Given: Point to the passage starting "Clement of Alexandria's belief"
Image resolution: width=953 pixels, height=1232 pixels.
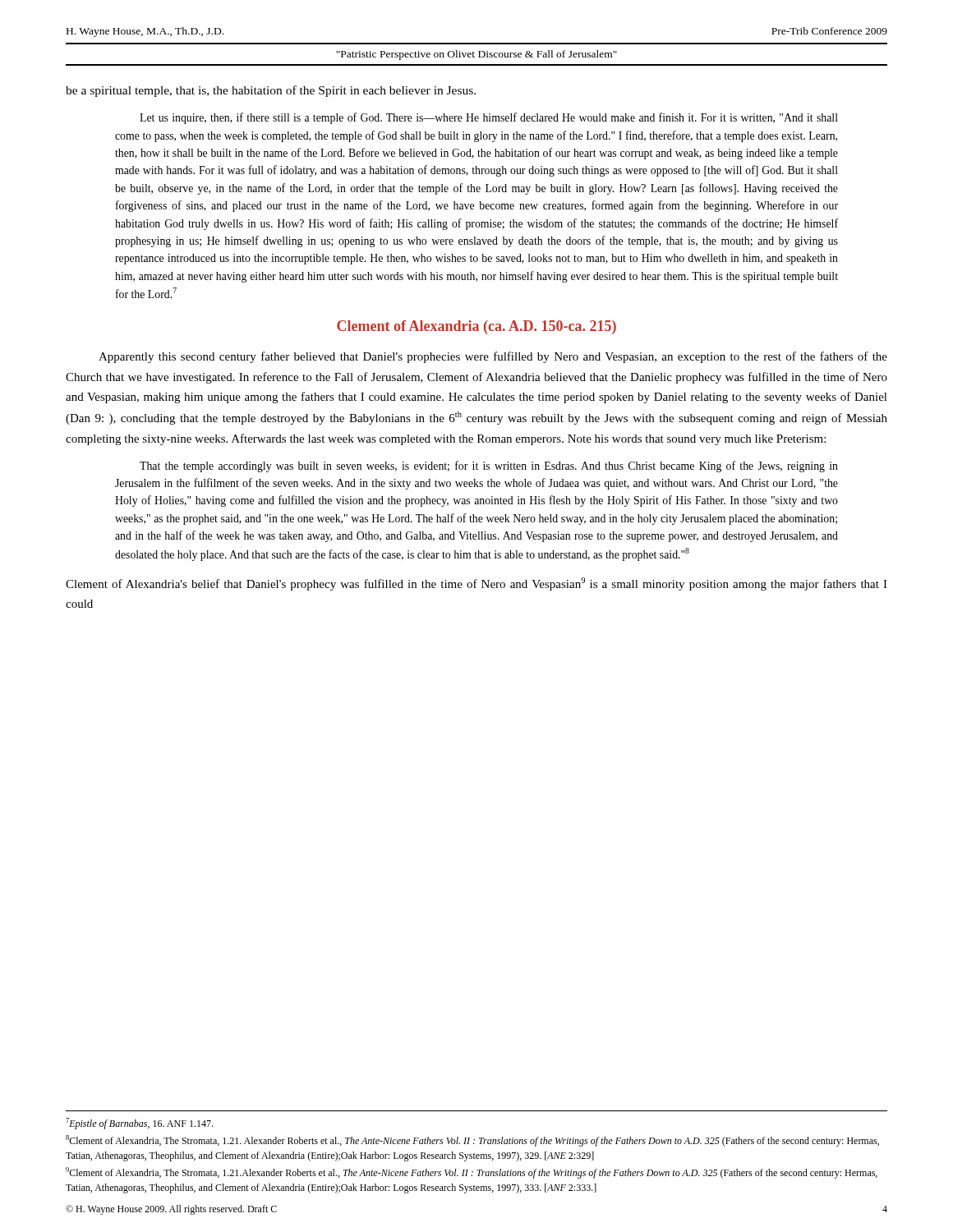Looking at the screenshot, I should pos(476,593).
